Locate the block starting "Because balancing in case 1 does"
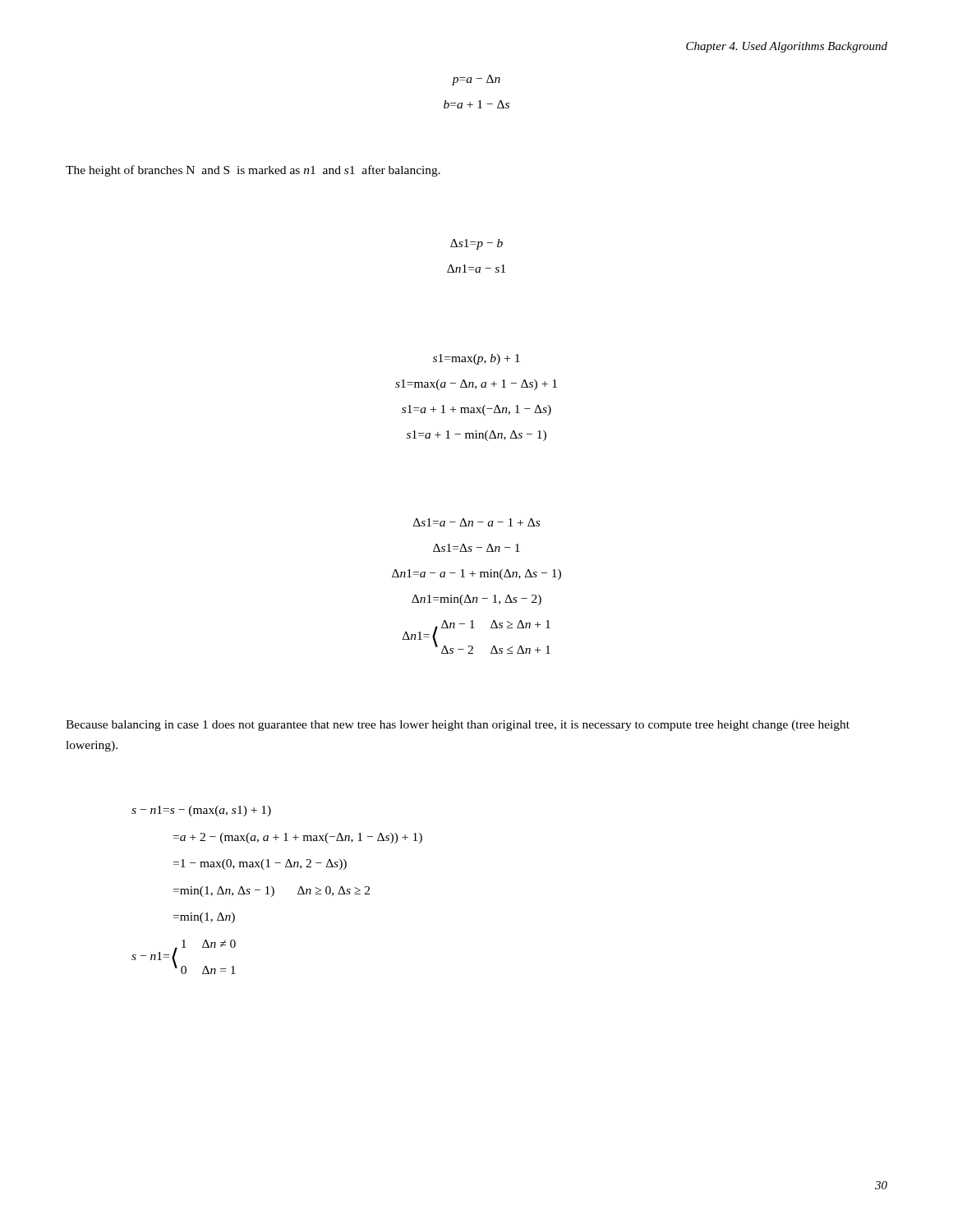The image size is (953, 1232). click(x=458, y=734)
